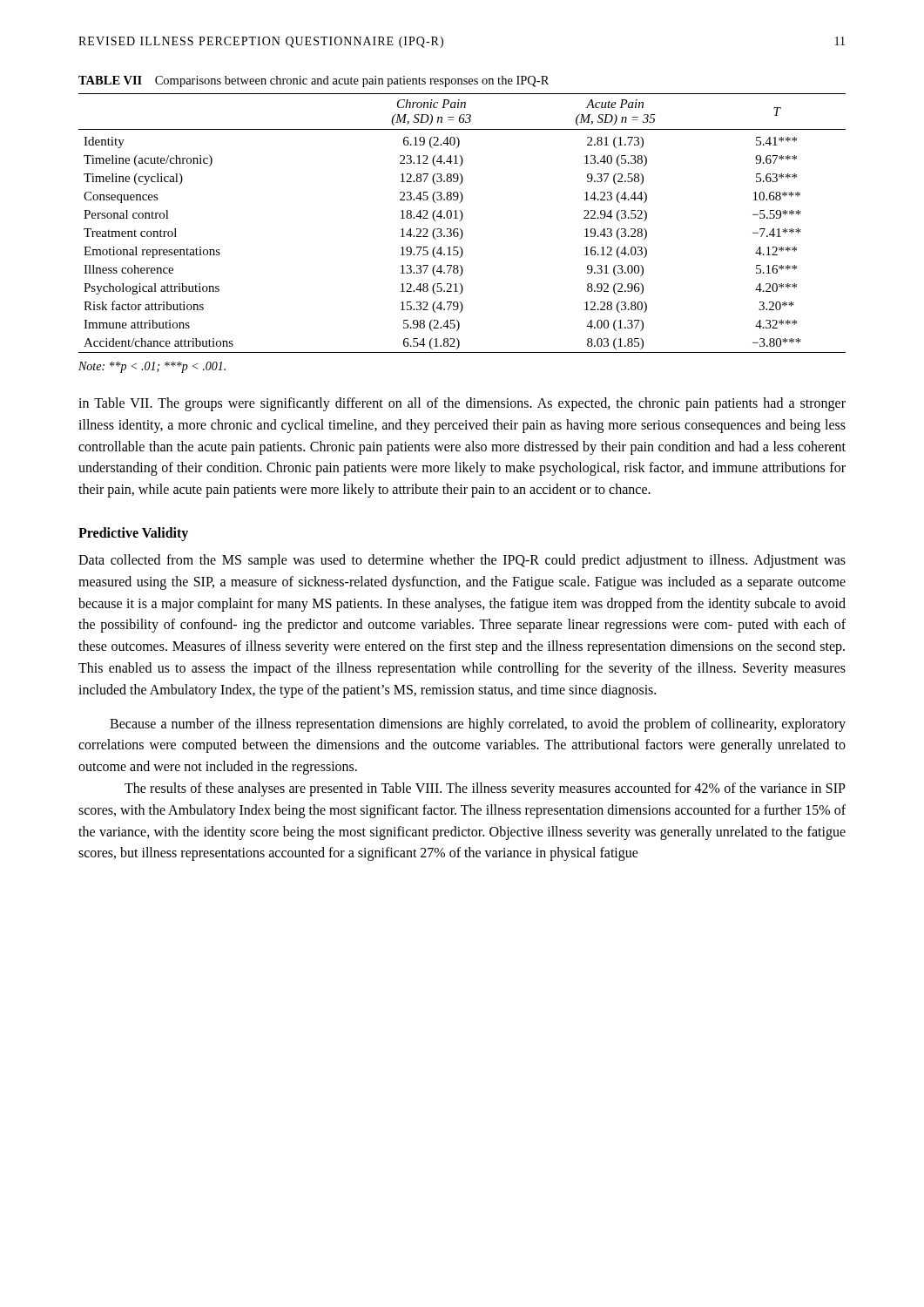Click where it says "Predictive Validity"
The height and width of the screenshot is (1307, 924).
coord(133,533)
